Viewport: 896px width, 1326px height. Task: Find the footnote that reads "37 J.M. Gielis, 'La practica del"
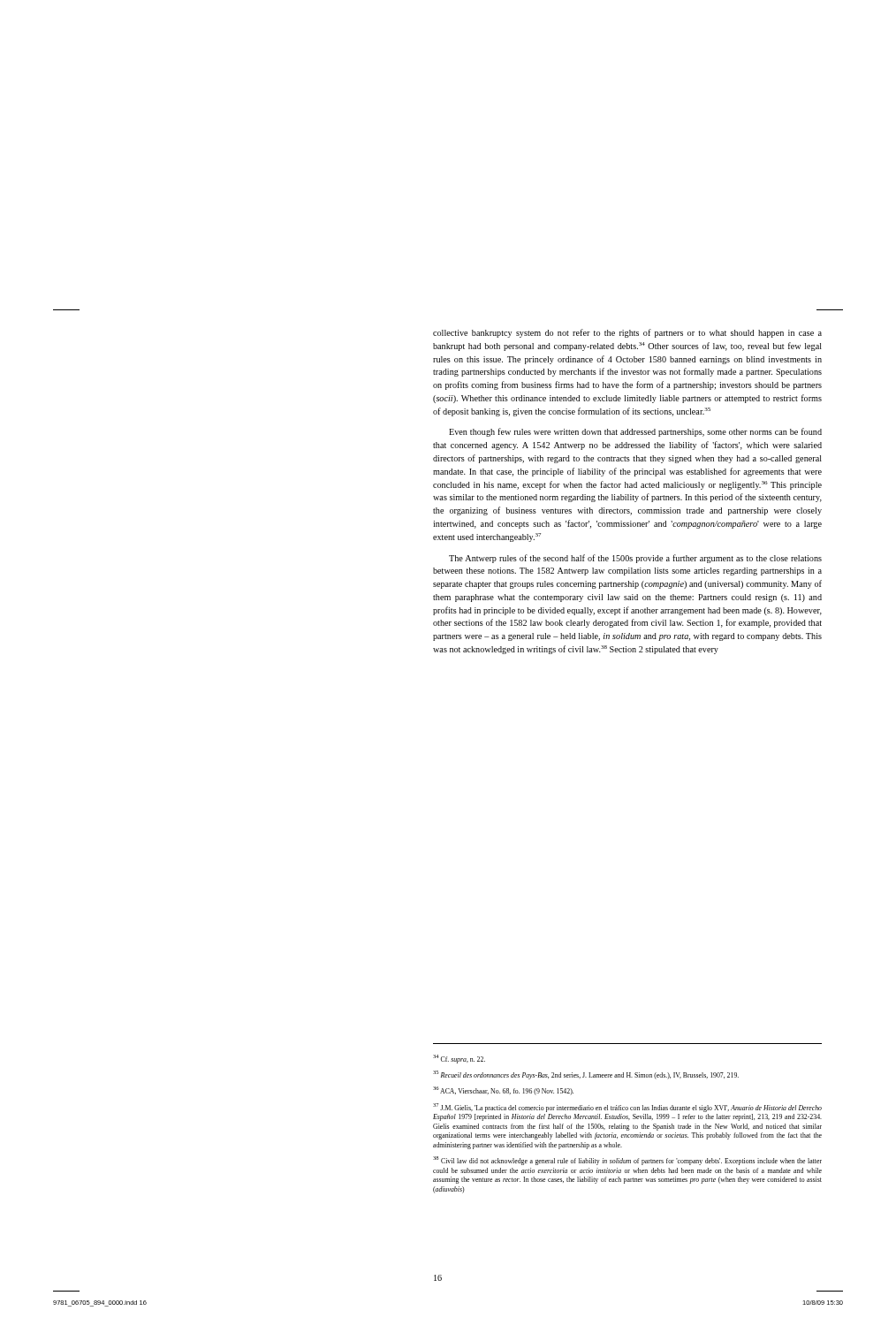click(627, 1127)
